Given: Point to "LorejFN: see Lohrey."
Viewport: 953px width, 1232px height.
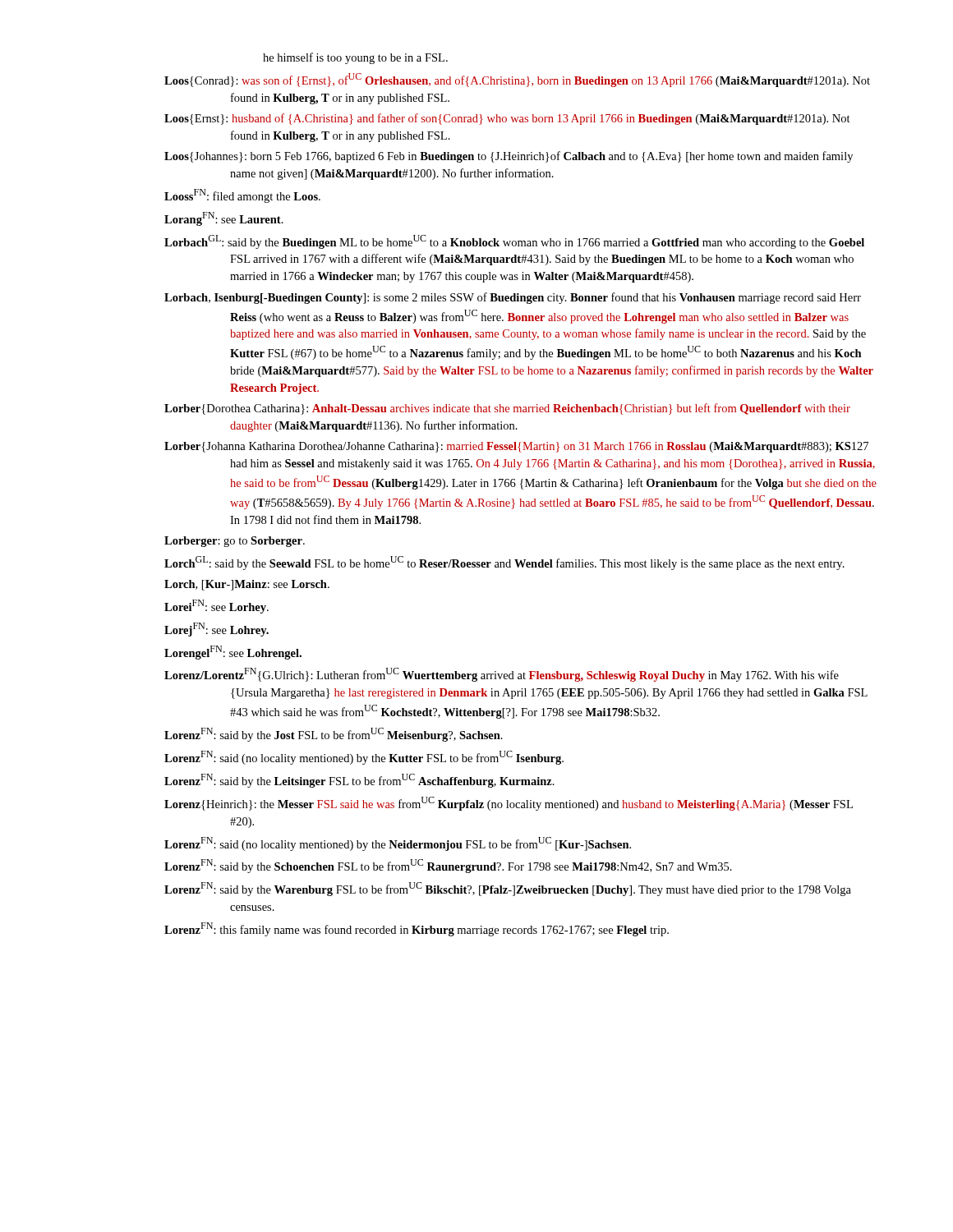Looking at the screenshot, I should click(x=217, y=628).
